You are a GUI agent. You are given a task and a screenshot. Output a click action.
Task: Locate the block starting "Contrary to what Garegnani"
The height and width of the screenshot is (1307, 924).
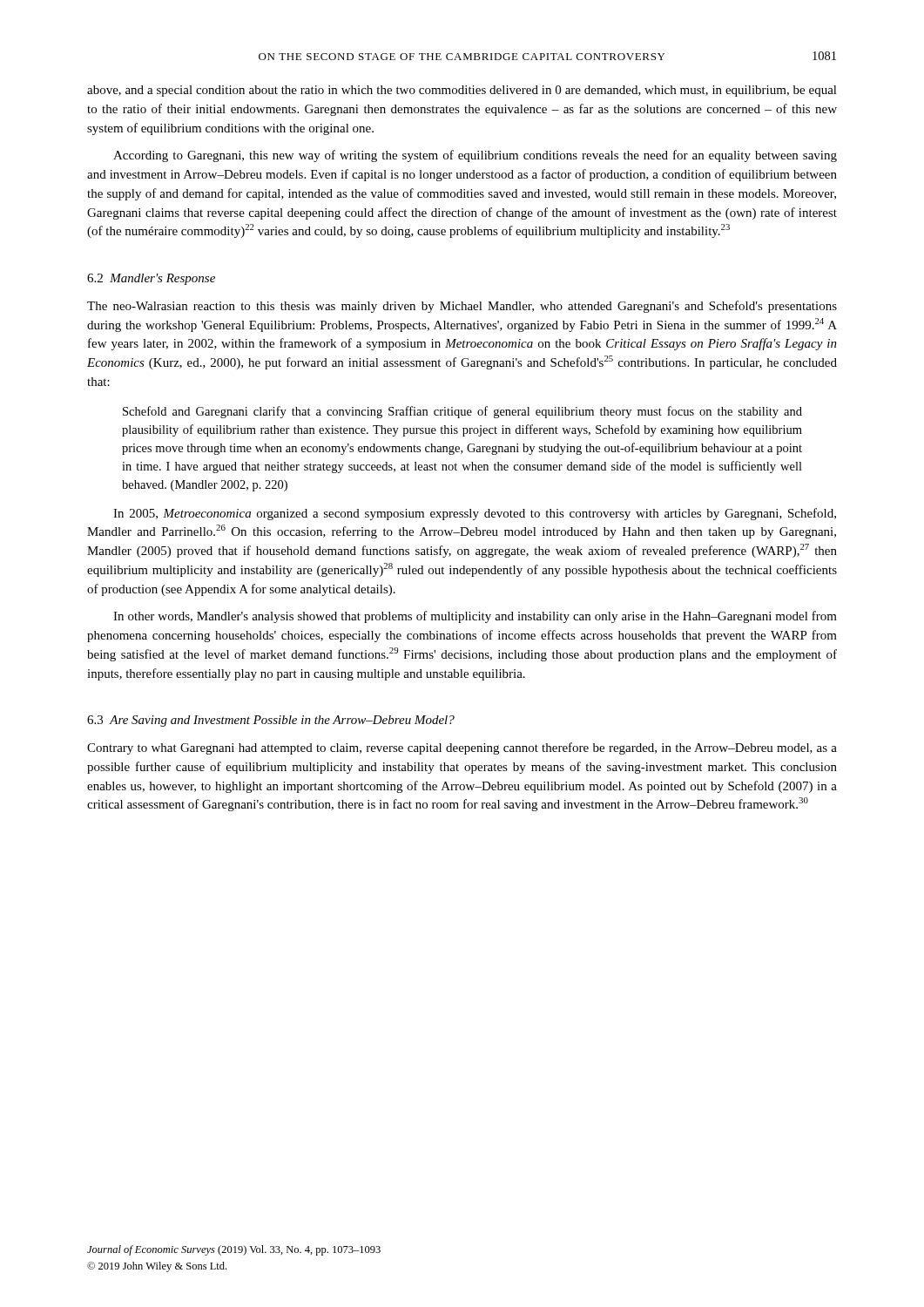462,777
